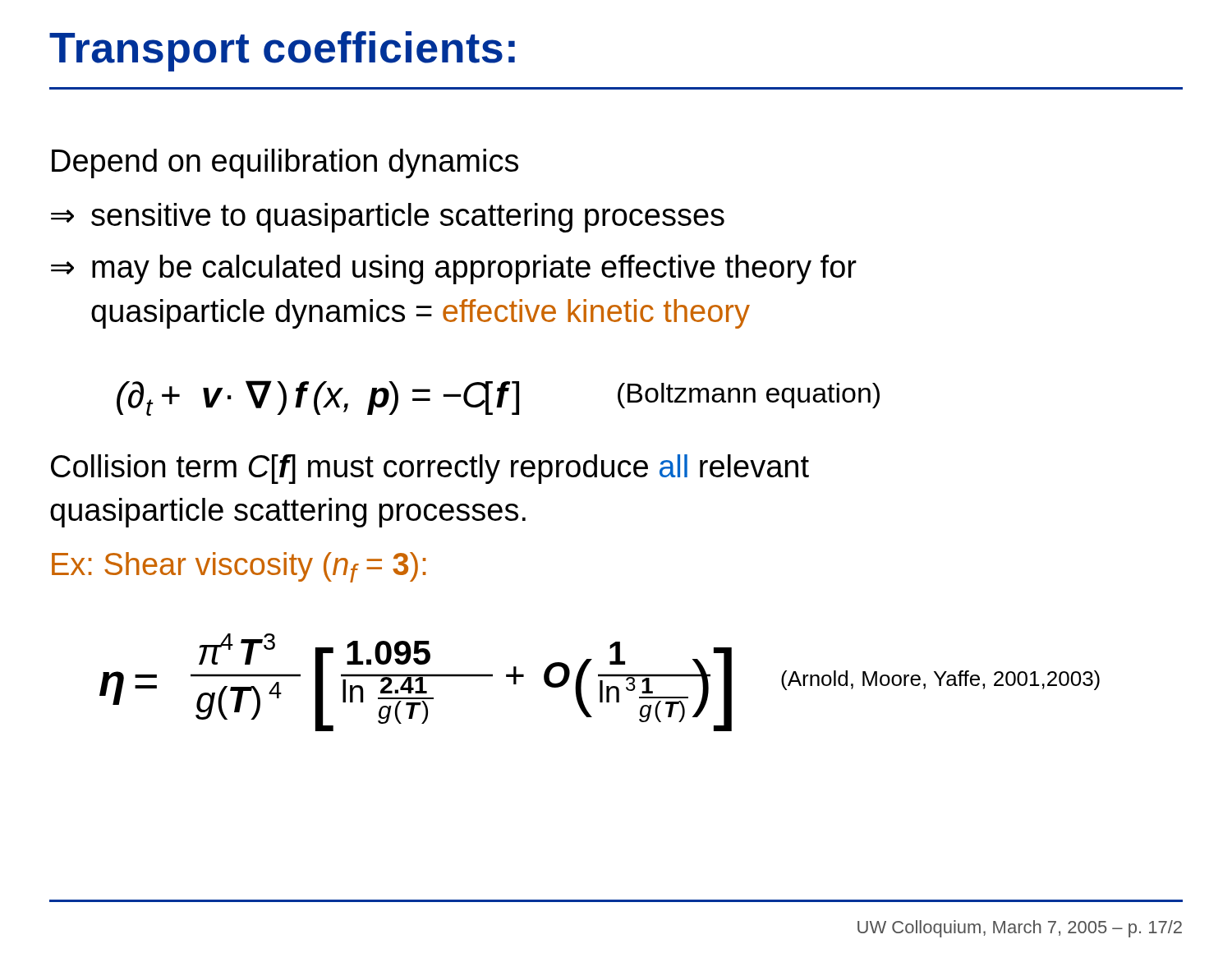Find the formula that reads "(∂ t + v · ∇ )"

point(498,393)
